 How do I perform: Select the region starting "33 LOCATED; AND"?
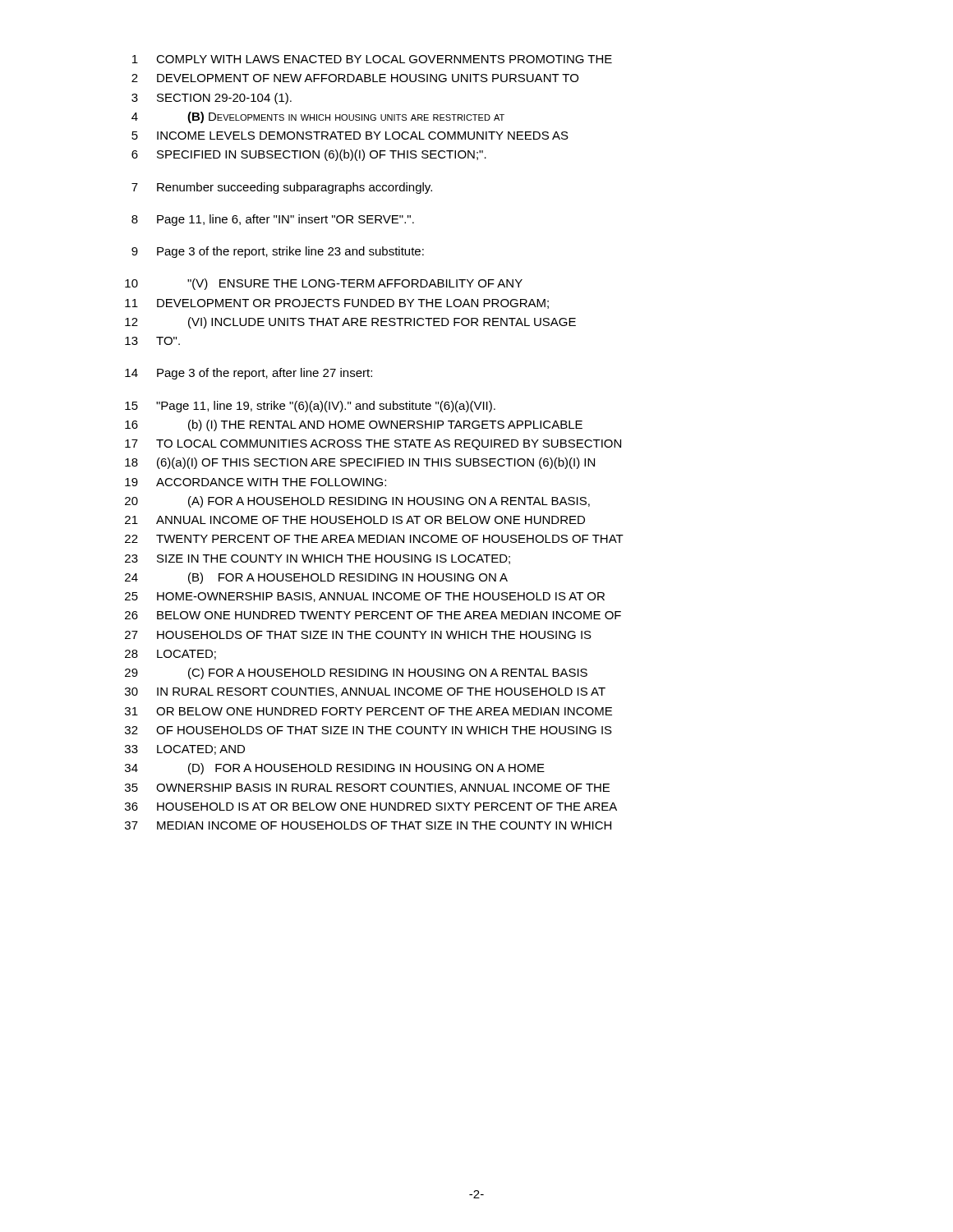[x=185, y=750]
